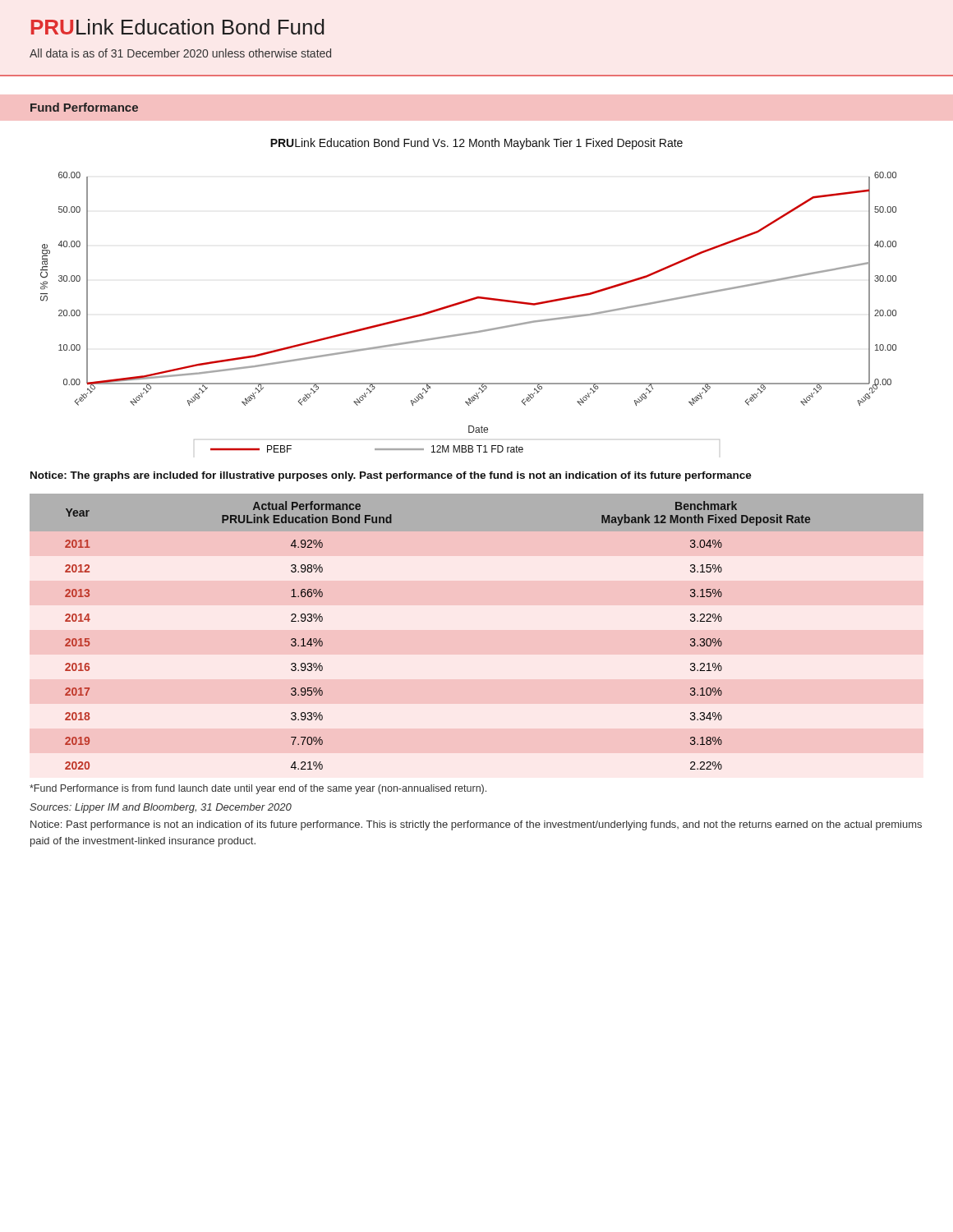Find the table that mentions "Benchmark Maybank 12"
The image size is (953, 1232).
(x=476, y=636)
